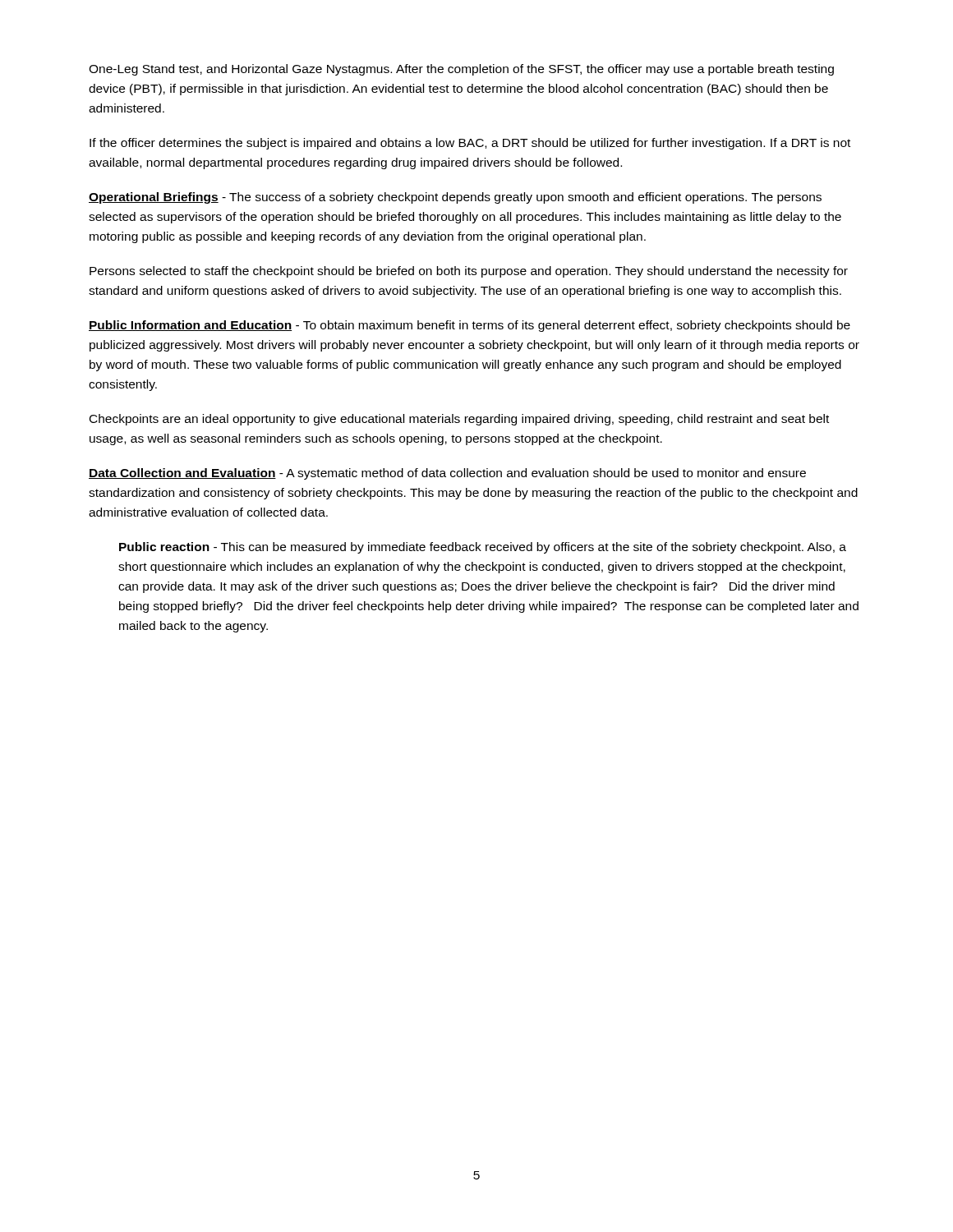Locate the block of text that opens with "Persons selected to staff the"
The height and width of the screenshot is (1232, 953).
[468, 281]
